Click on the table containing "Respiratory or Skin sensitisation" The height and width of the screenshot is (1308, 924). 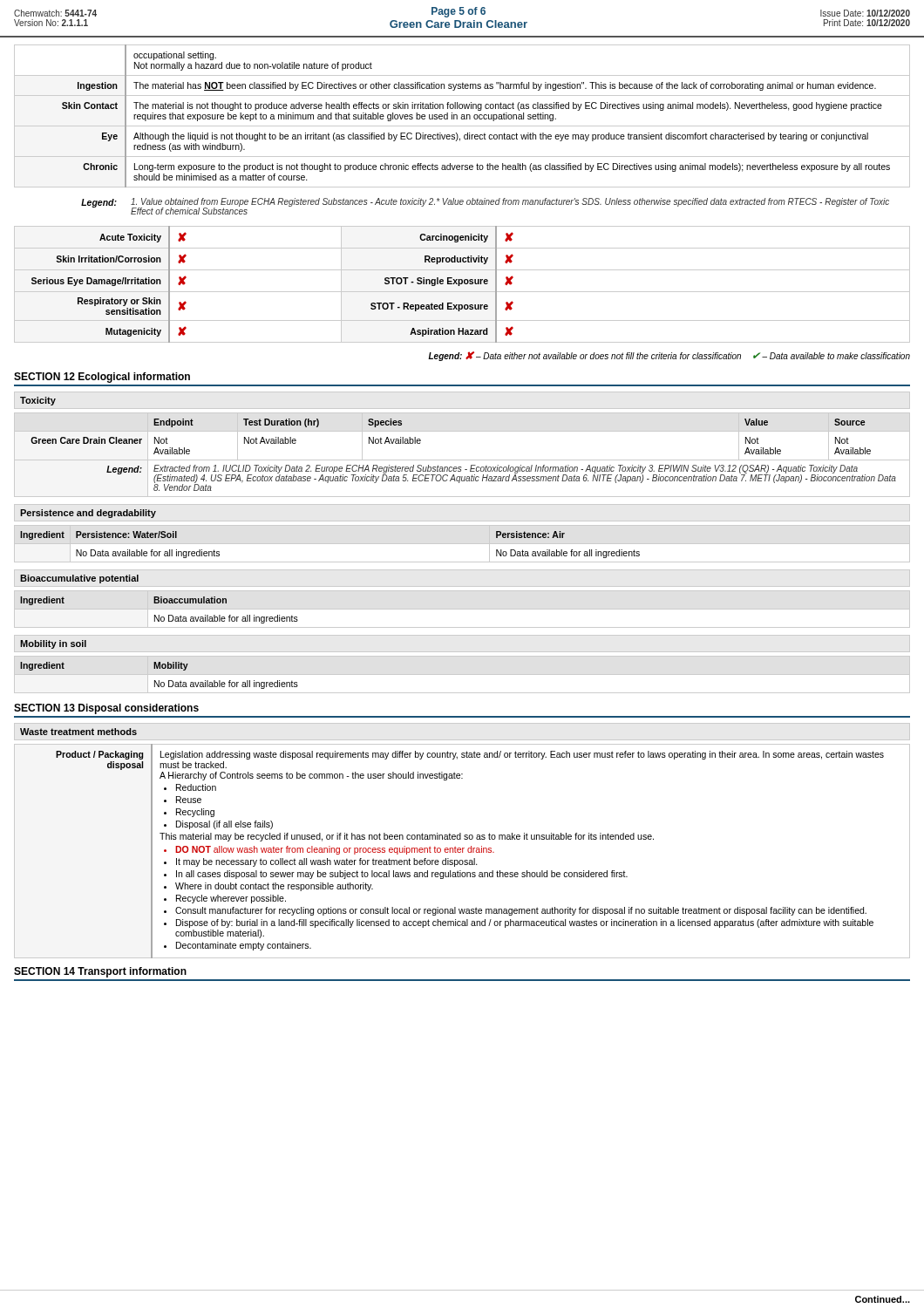pos(462,284)
